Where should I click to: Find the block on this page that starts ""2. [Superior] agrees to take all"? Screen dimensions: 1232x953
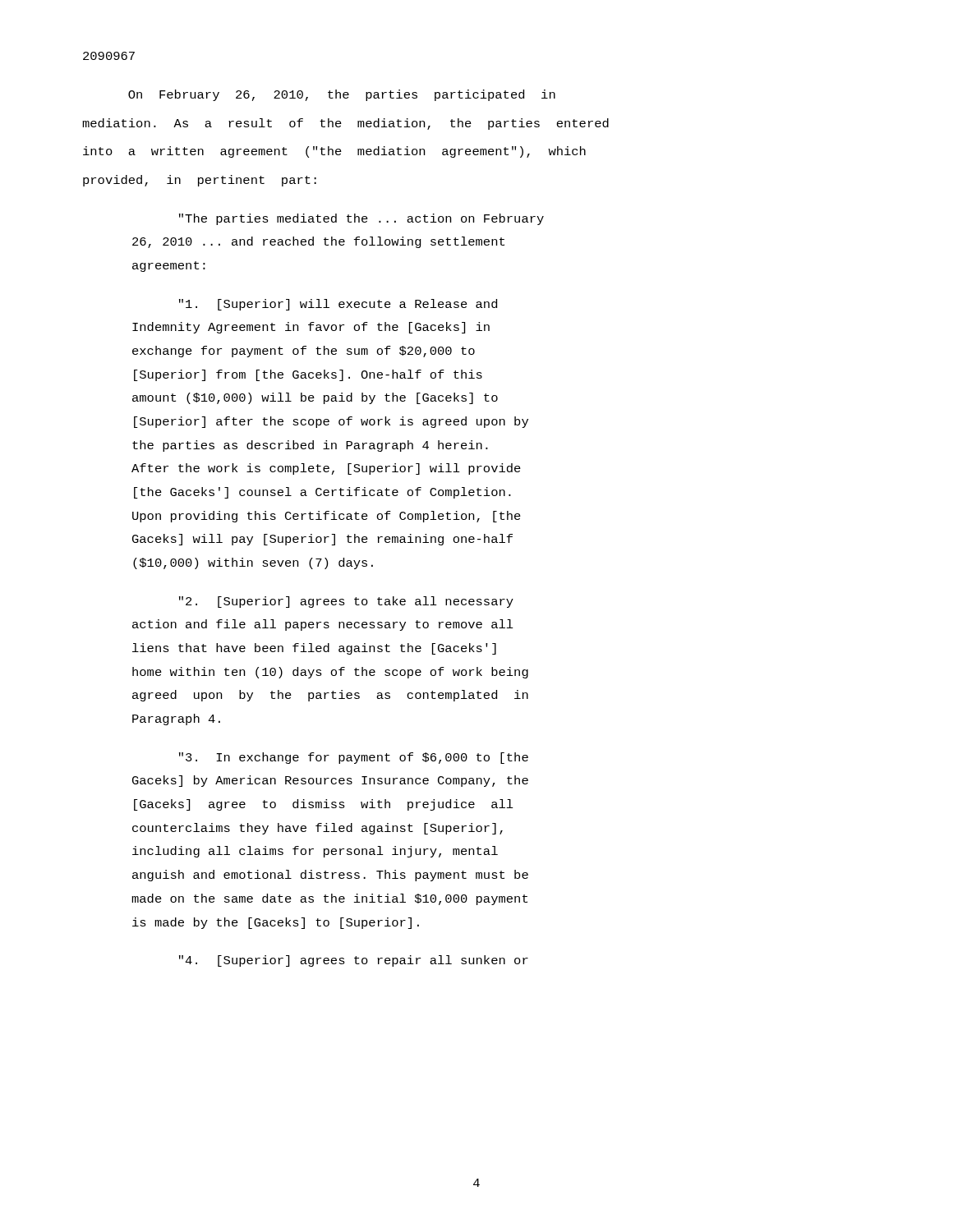(x=330, y=661)
